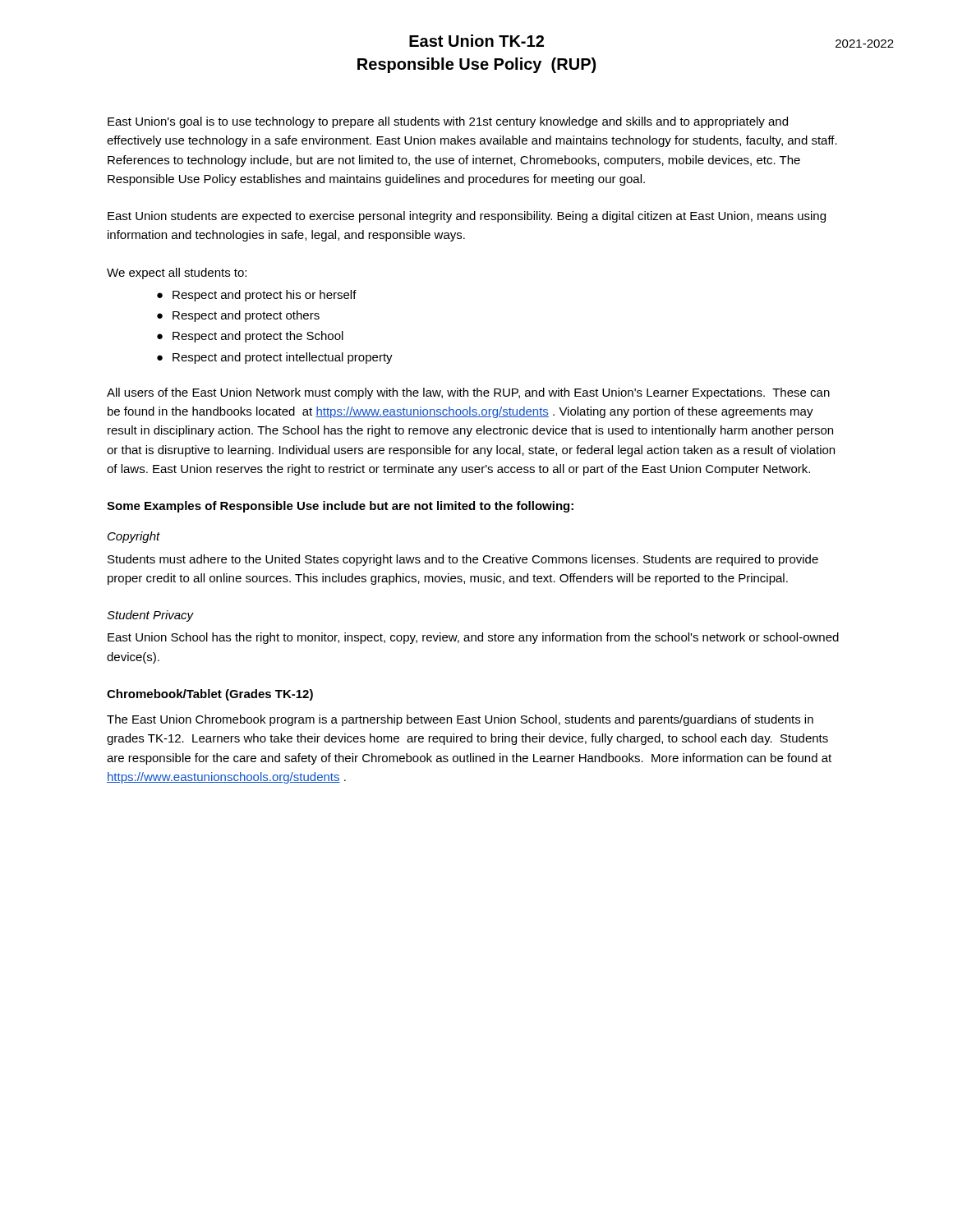
Task: Find the block on this page that starts "East Union School has the right"
Action: pos(476,647)
